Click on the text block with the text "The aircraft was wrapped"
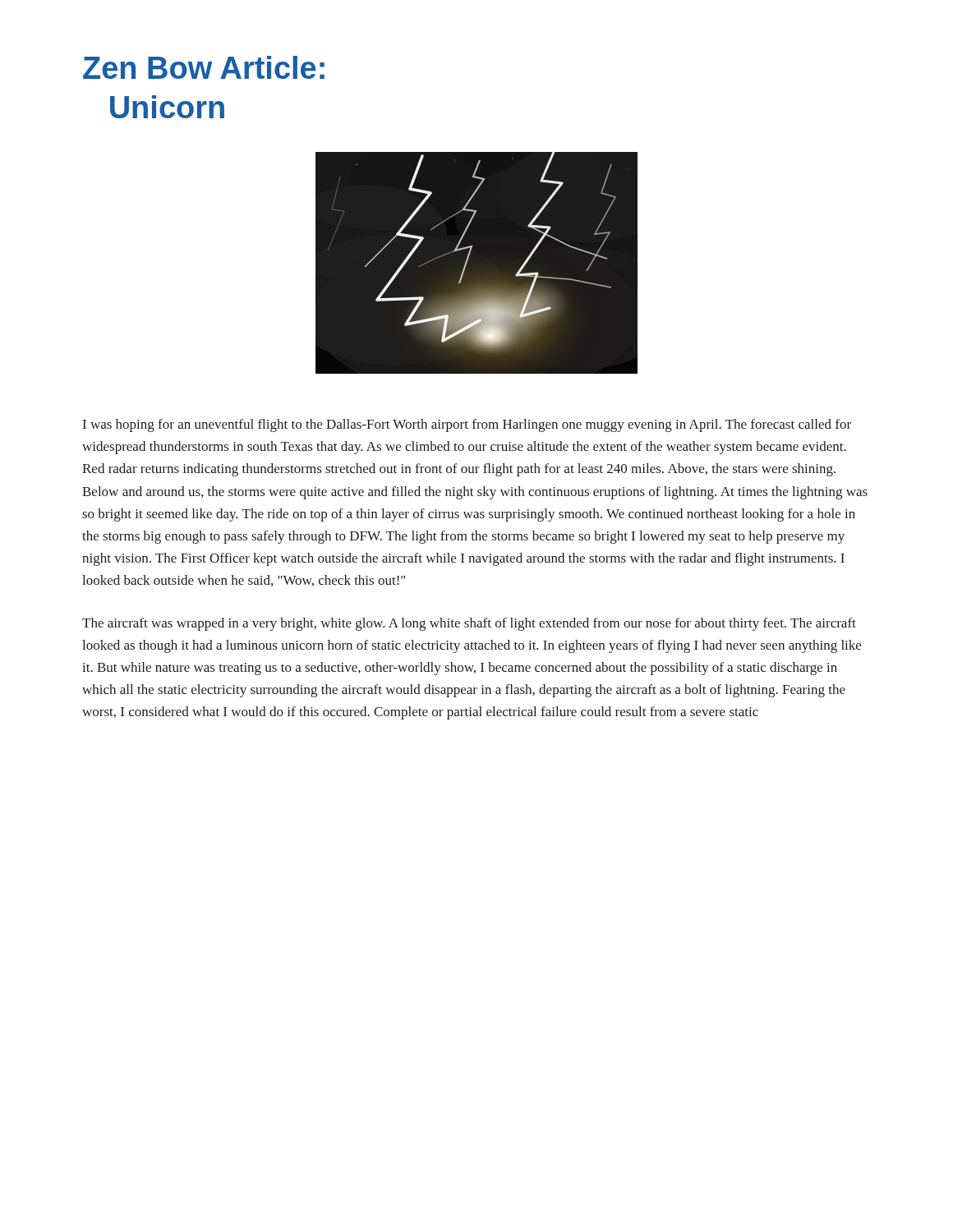953x1232 pixels. [472, 667]
